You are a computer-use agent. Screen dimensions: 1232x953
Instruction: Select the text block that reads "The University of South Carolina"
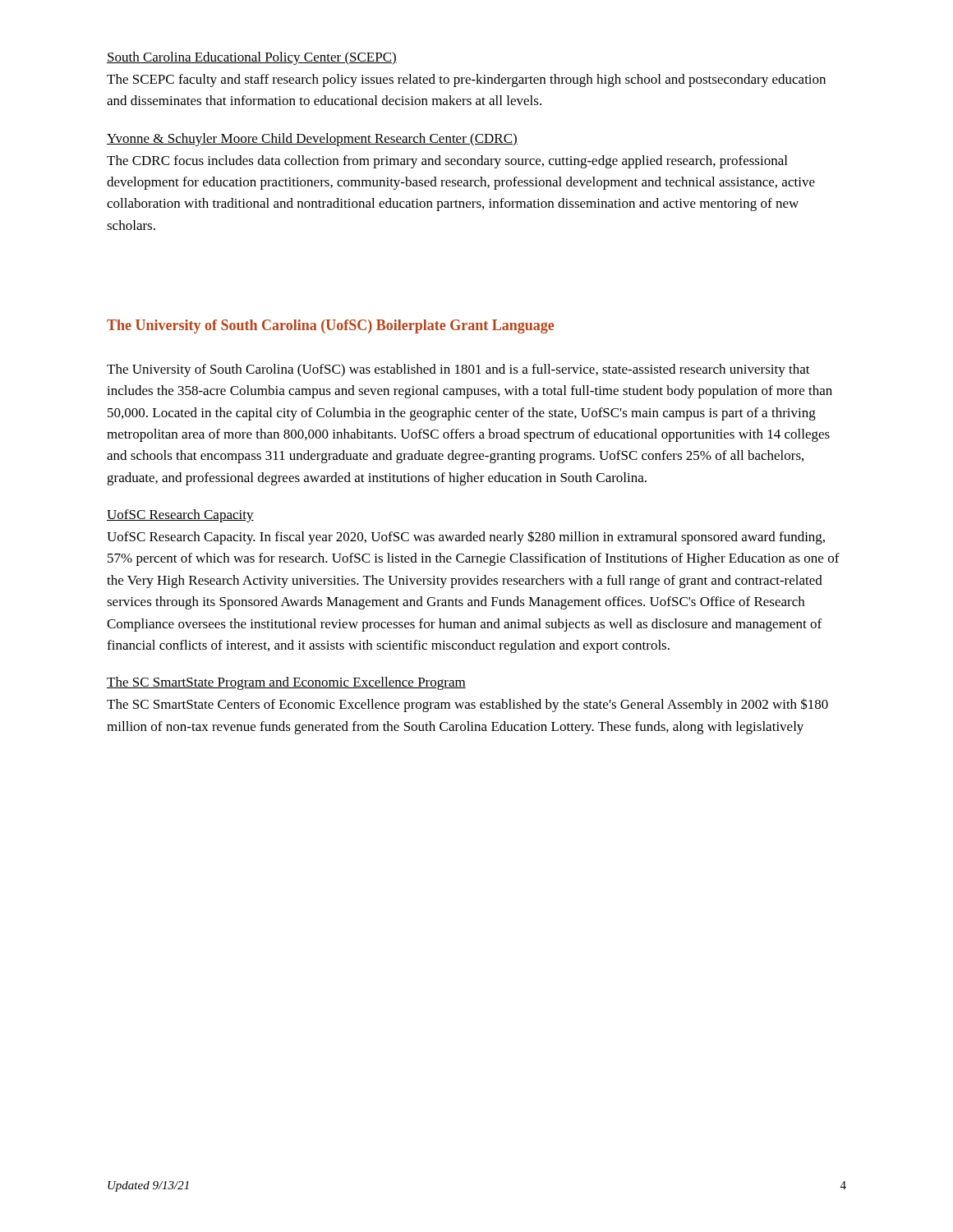tap(470, 423)
